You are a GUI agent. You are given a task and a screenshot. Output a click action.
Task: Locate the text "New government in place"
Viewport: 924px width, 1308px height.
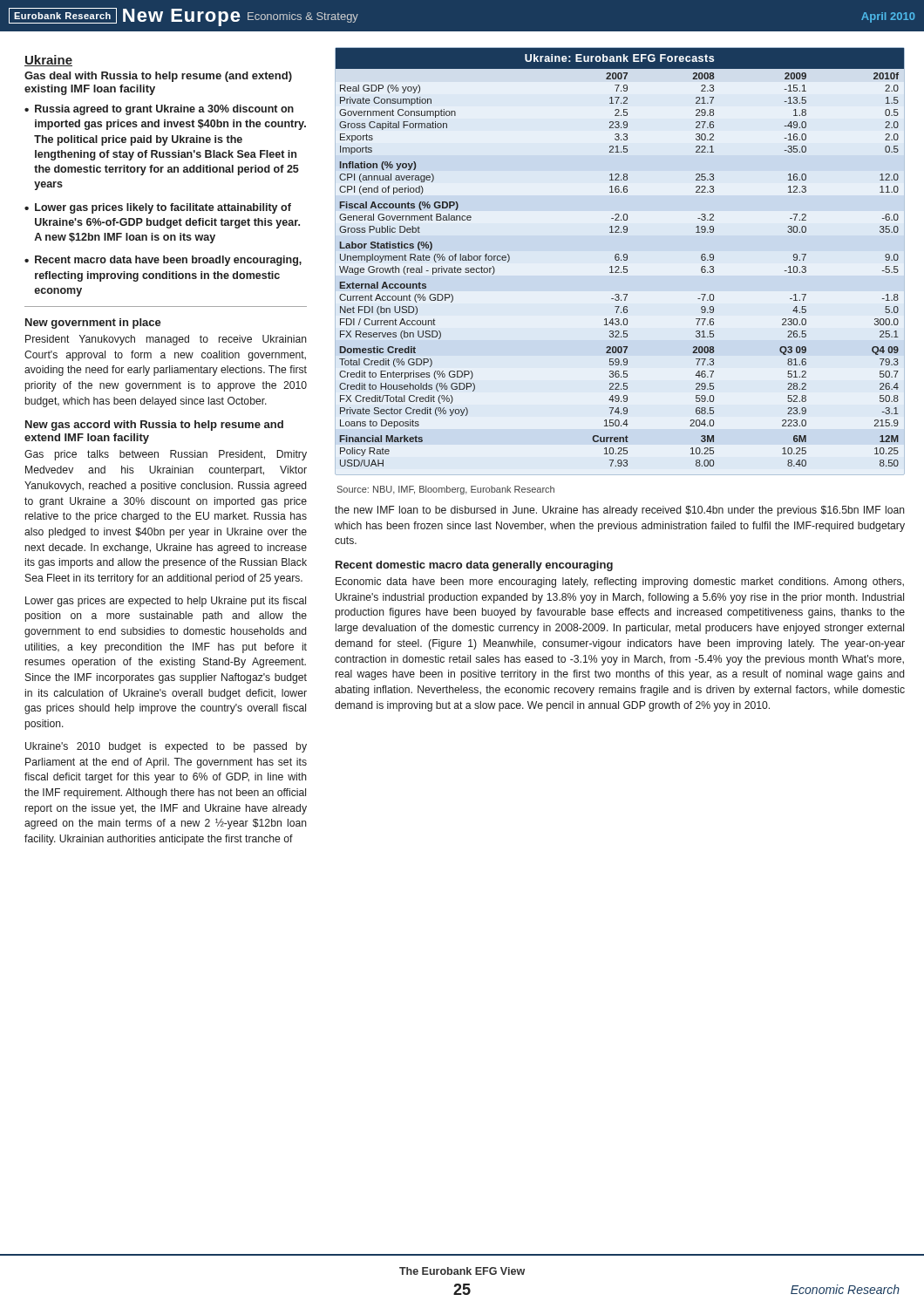166,322
